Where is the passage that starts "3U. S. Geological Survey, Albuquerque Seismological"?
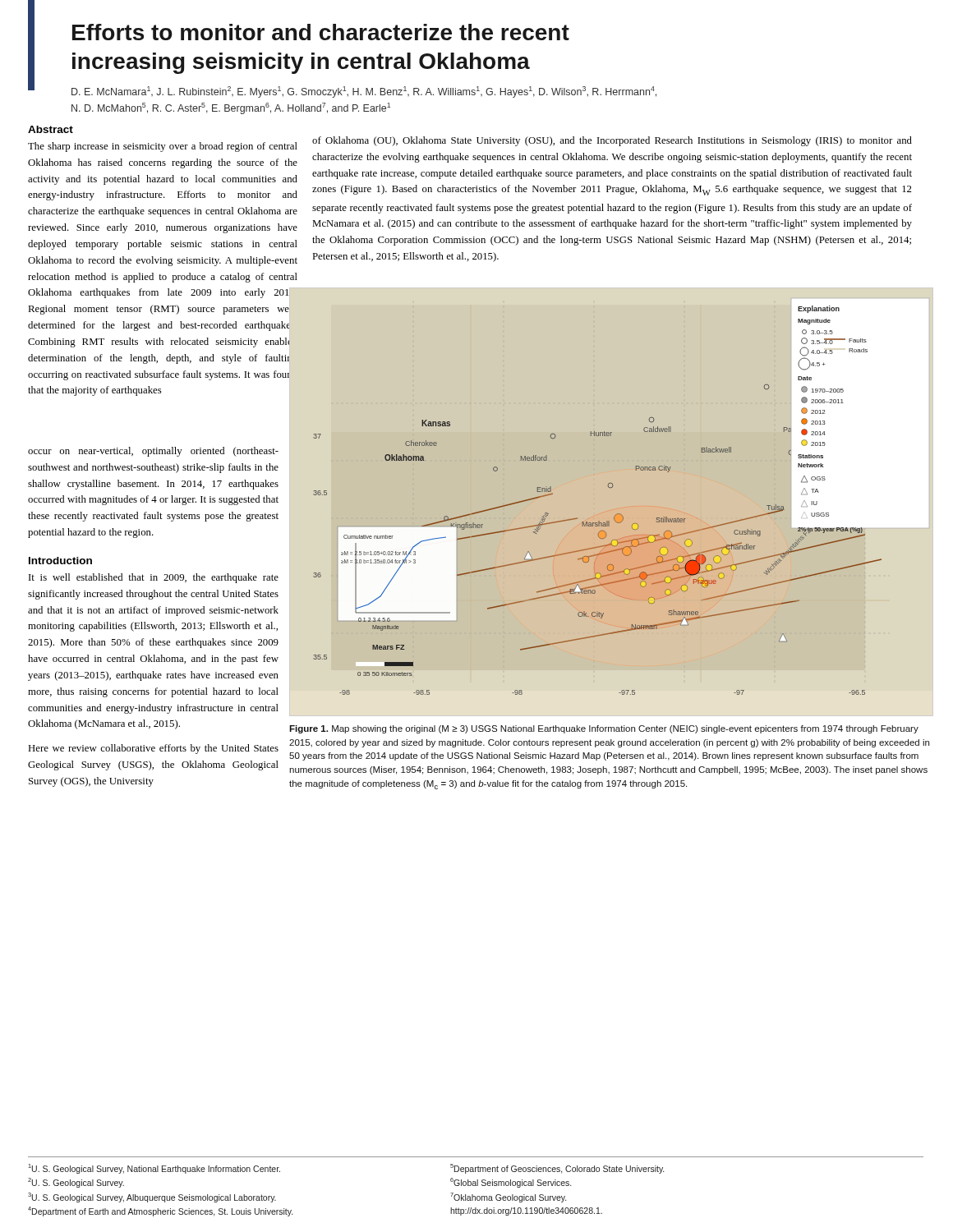The width and height of the screenshot is (953, 1232). (229, 1197)
